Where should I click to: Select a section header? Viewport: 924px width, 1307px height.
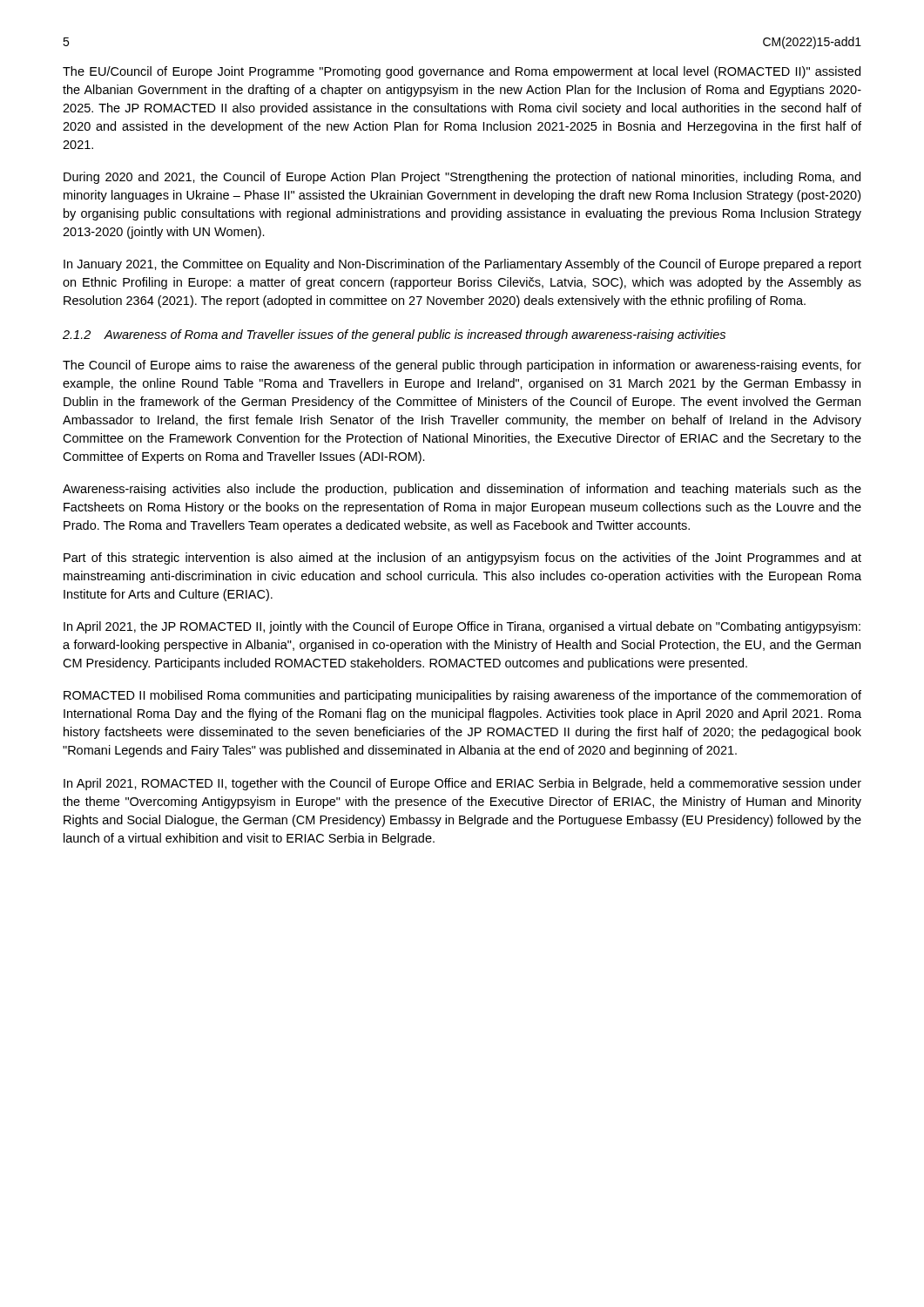point(394,335)
